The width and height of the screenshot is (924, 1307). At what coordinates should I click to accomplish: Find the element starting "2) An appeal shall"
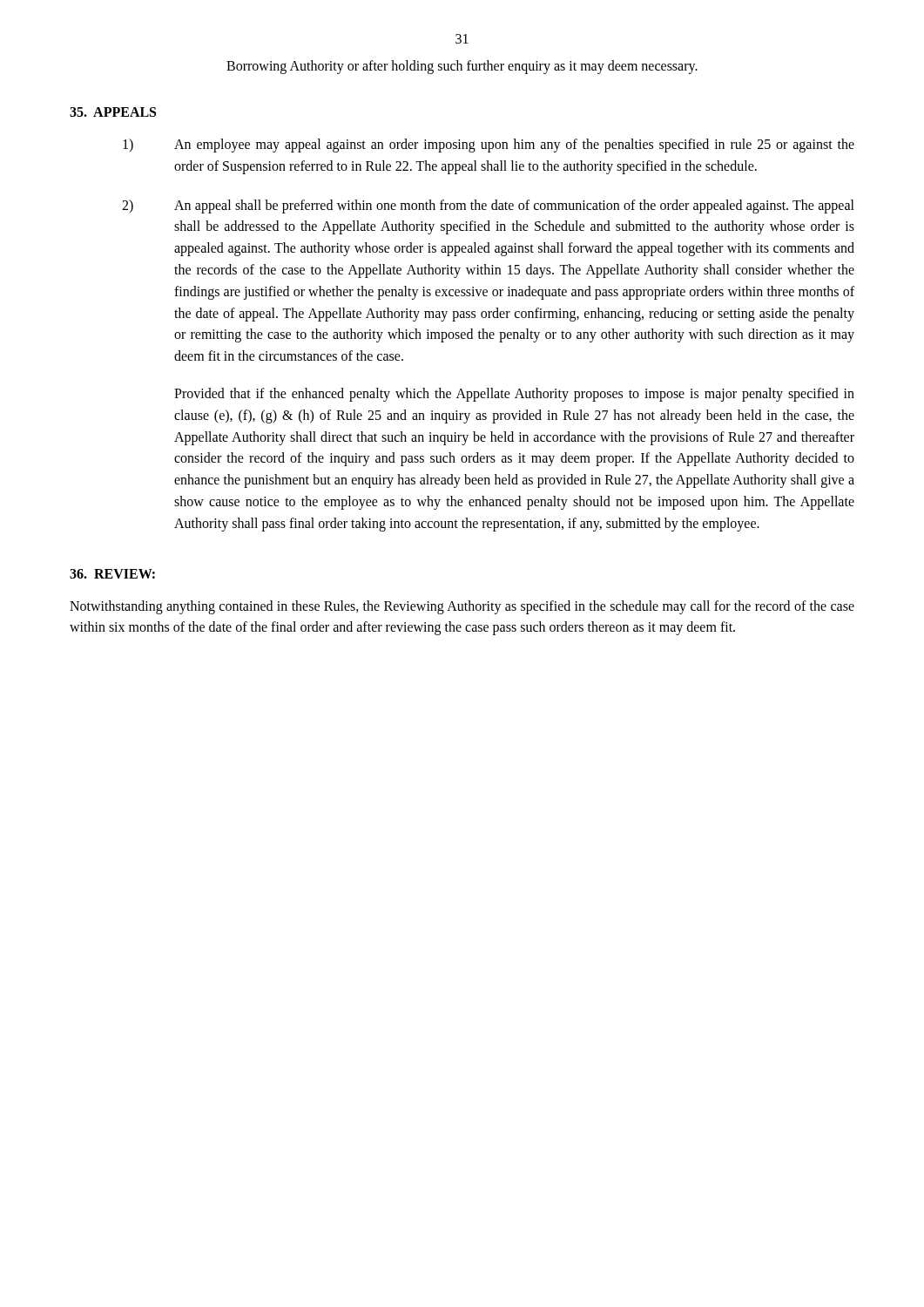click(x=488, y=207)
